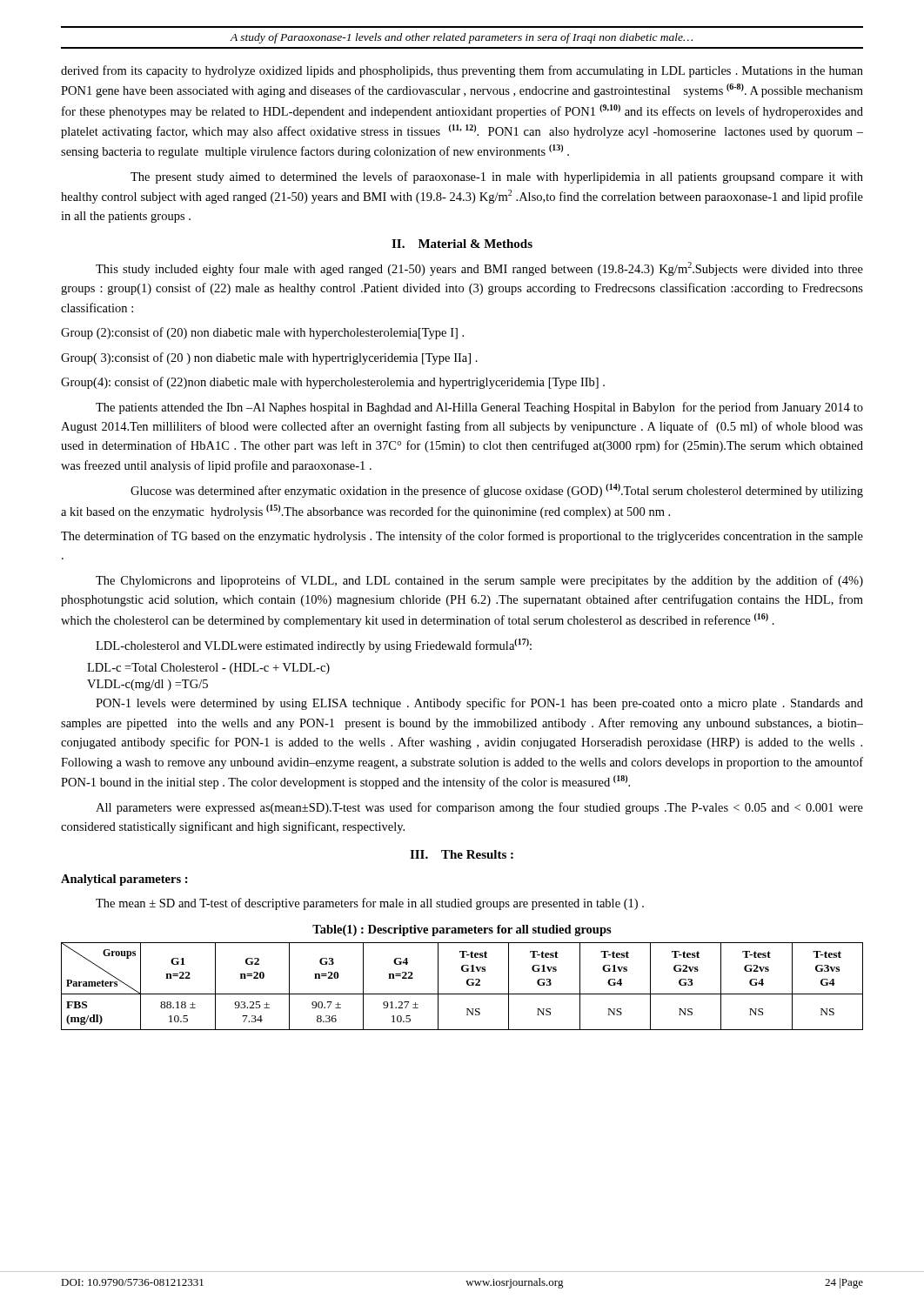Find the block on this page that starts "All parameters were expressed as(mean±SD).T-test"
This screenshot has width=924, height=1305.
(462, 817)
